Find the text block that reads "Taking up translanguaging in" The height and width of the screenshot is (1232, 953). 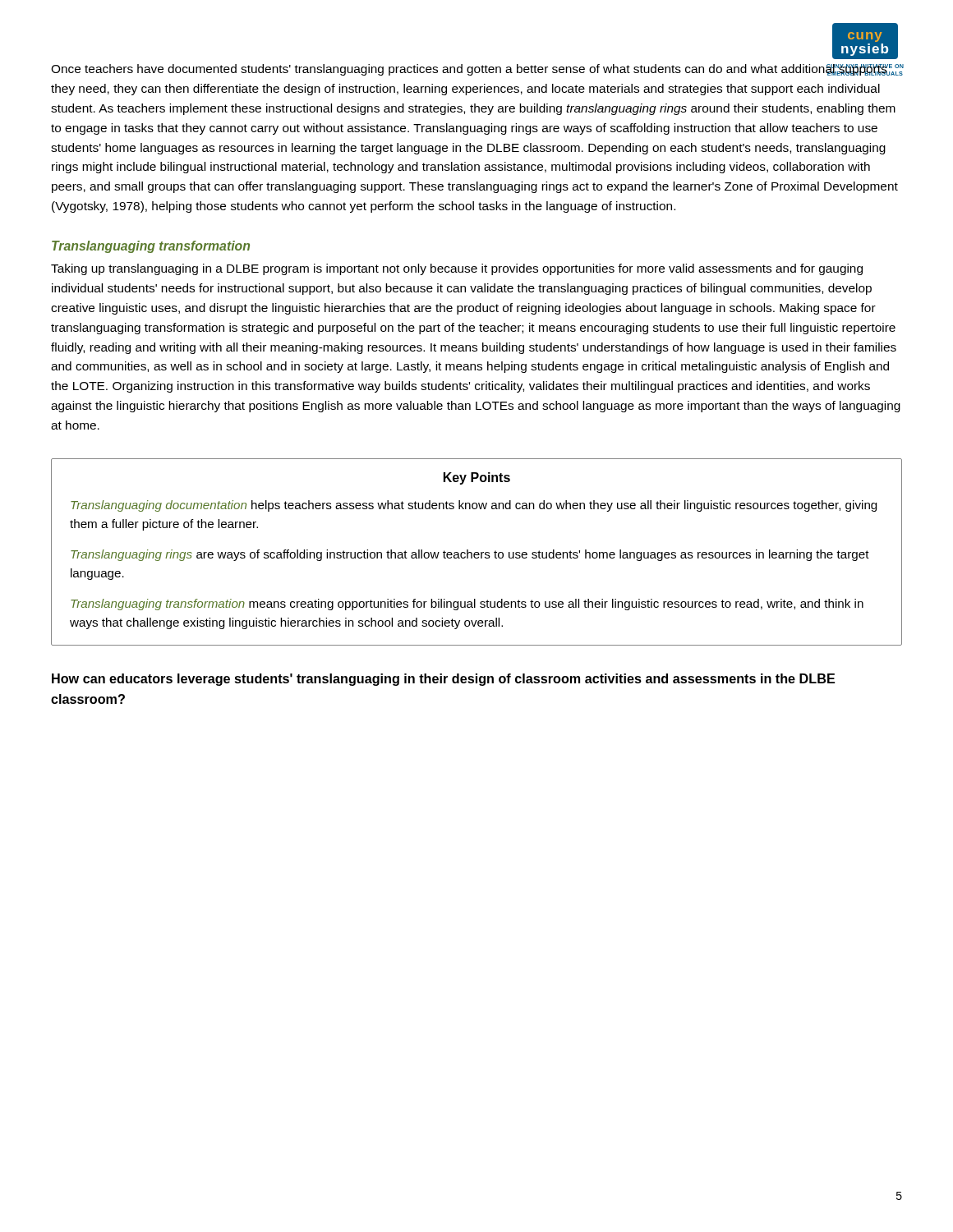click(476, 347)
